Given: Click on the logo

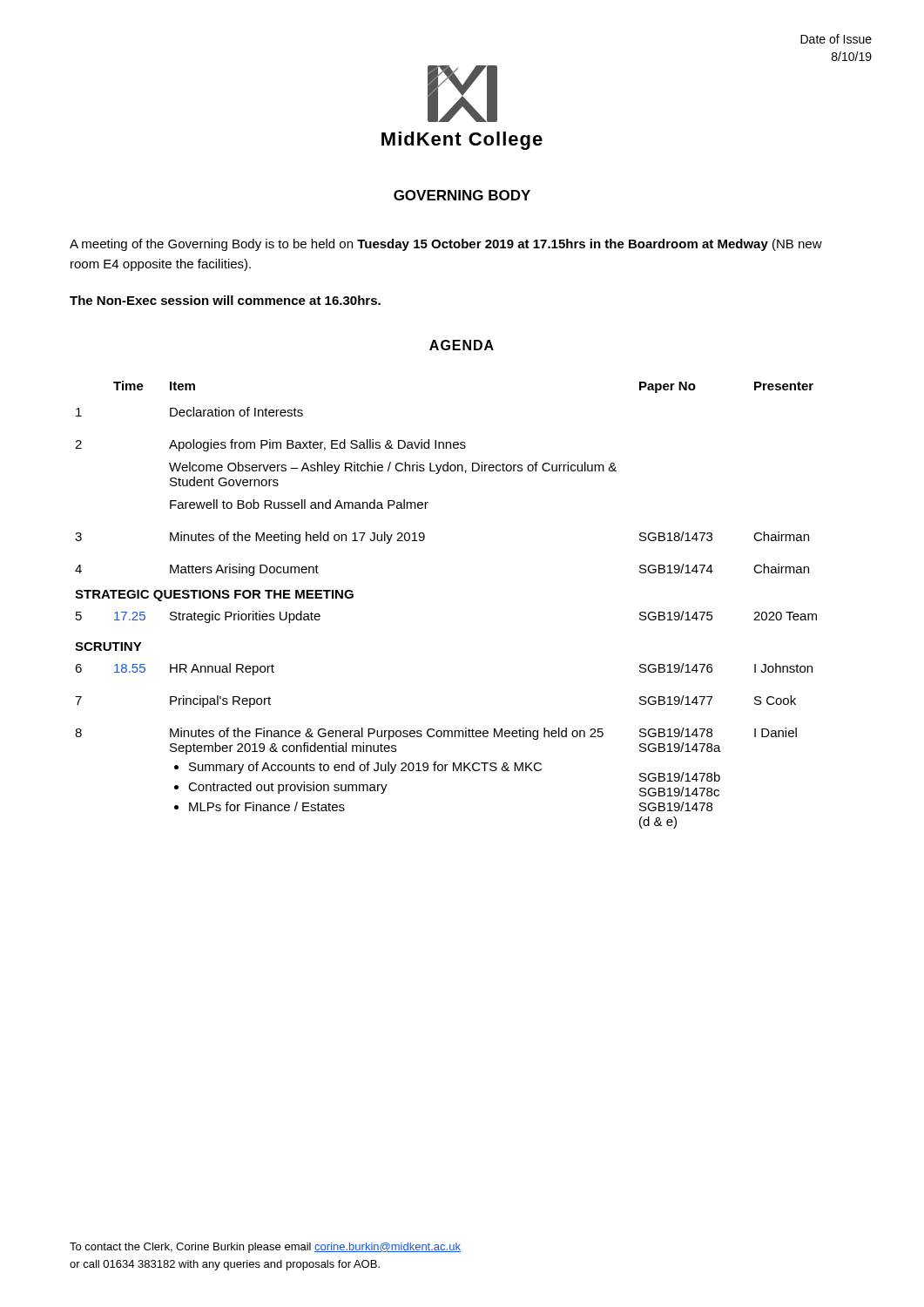Looking at the screenshot, I should point(462,106).
